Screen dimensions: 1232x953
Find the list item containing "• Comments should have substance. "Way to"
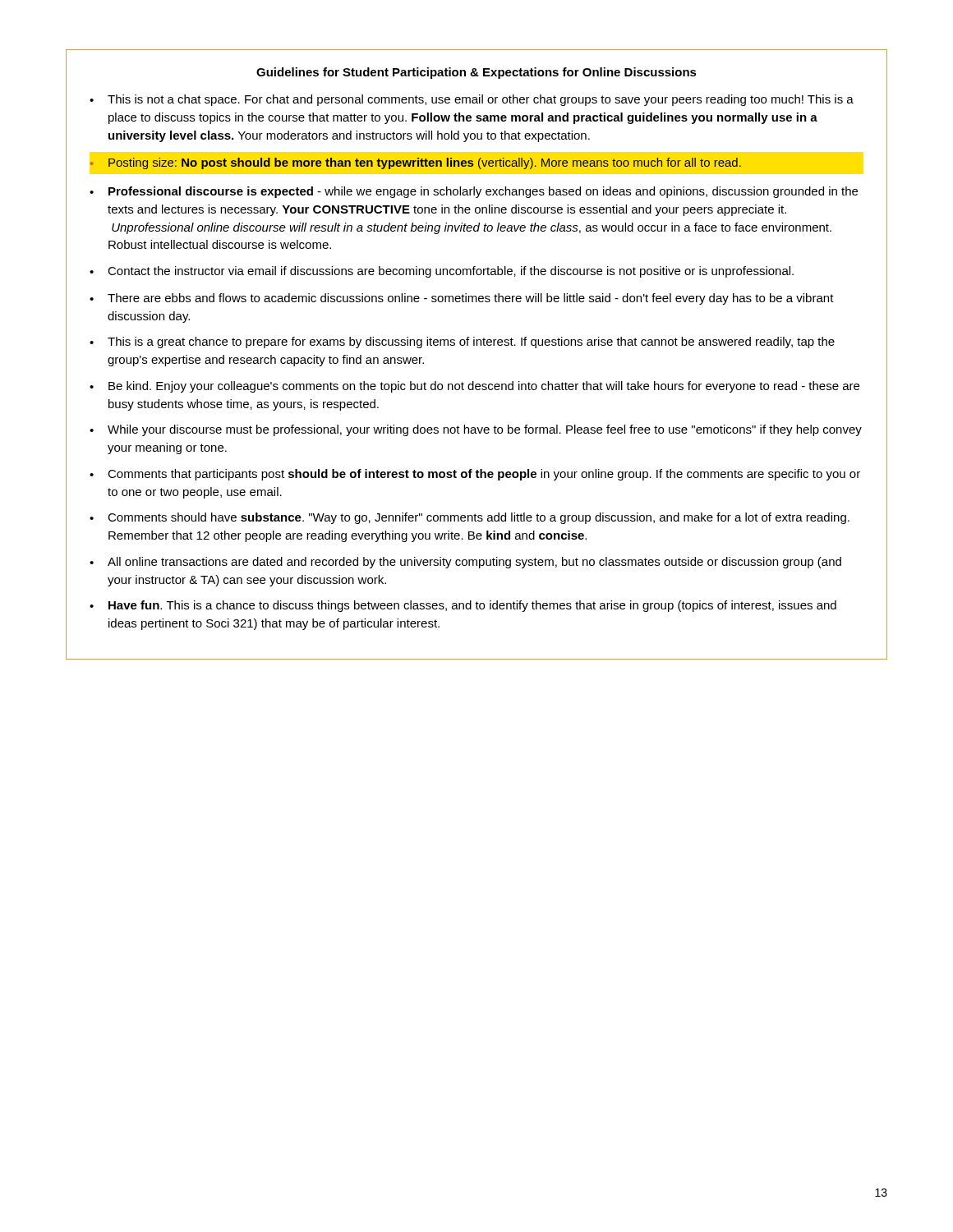click(476, 526)
